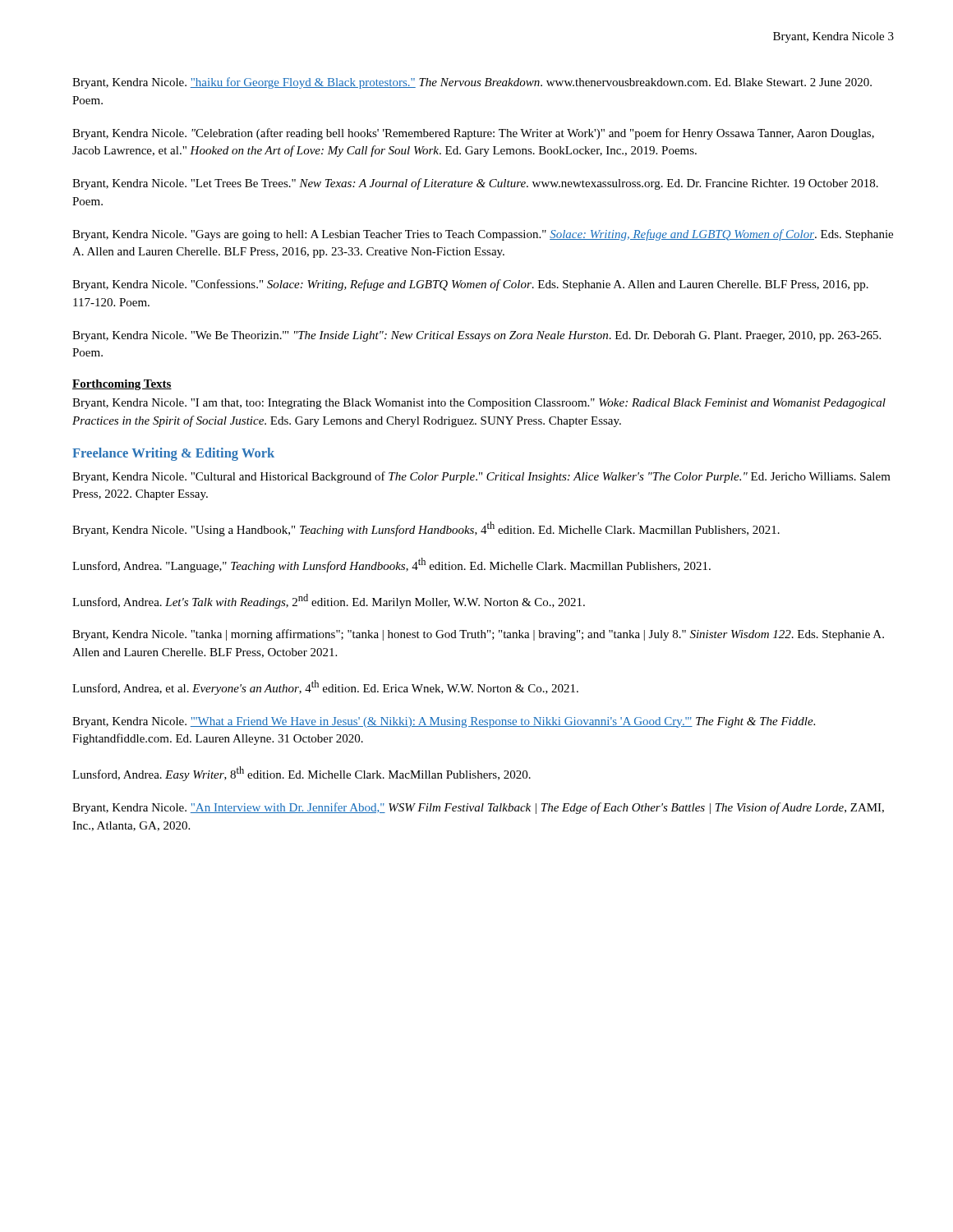
Task: Locate the passage starting "Bryant, Kendra Nicole. "I am that, too:"
Action: 479,411
